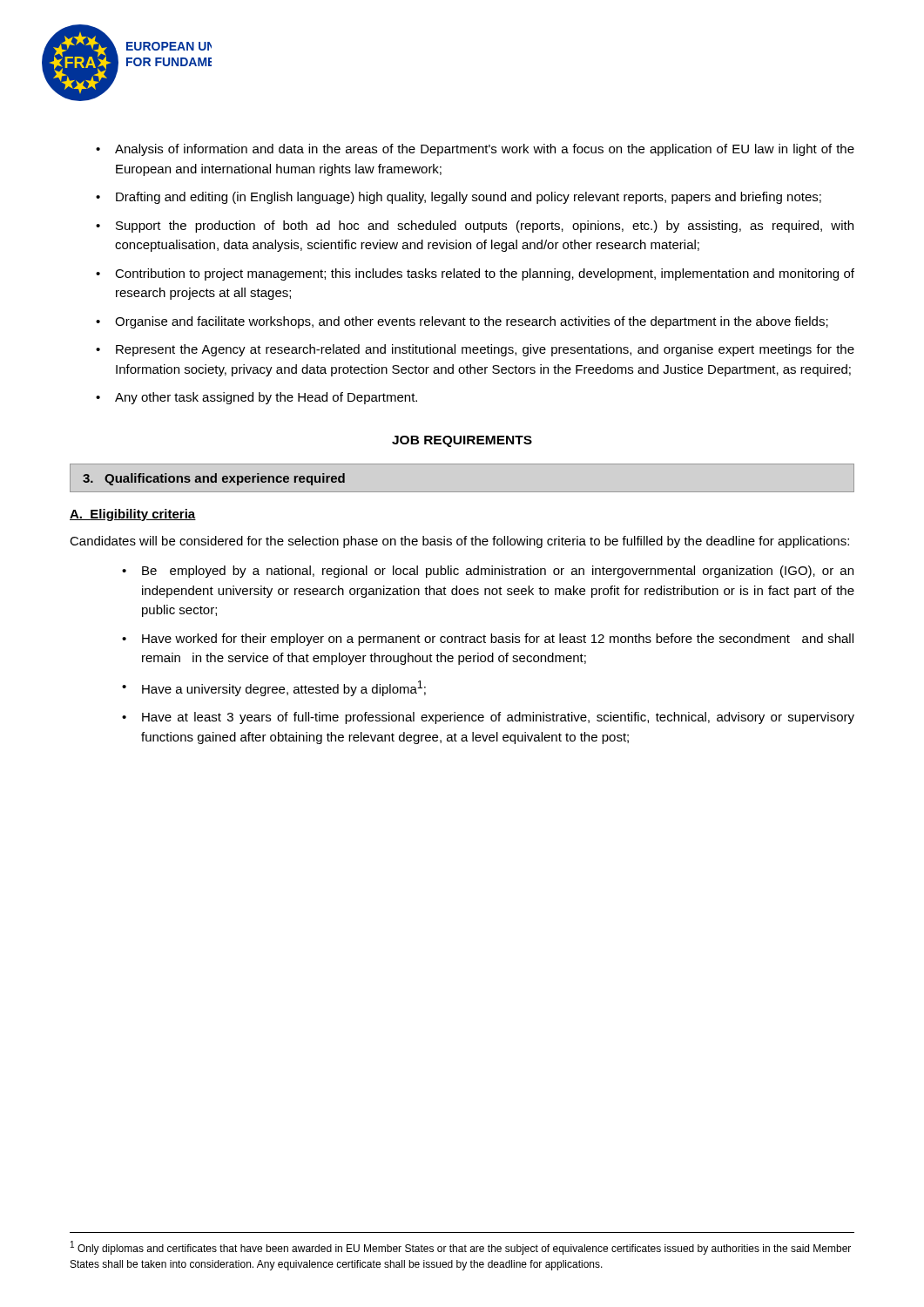Find the passage starting "Represent the Agency at research-related and institutional meetings,"
Screen dimensions: 1307x924
(x=485, y=359)
